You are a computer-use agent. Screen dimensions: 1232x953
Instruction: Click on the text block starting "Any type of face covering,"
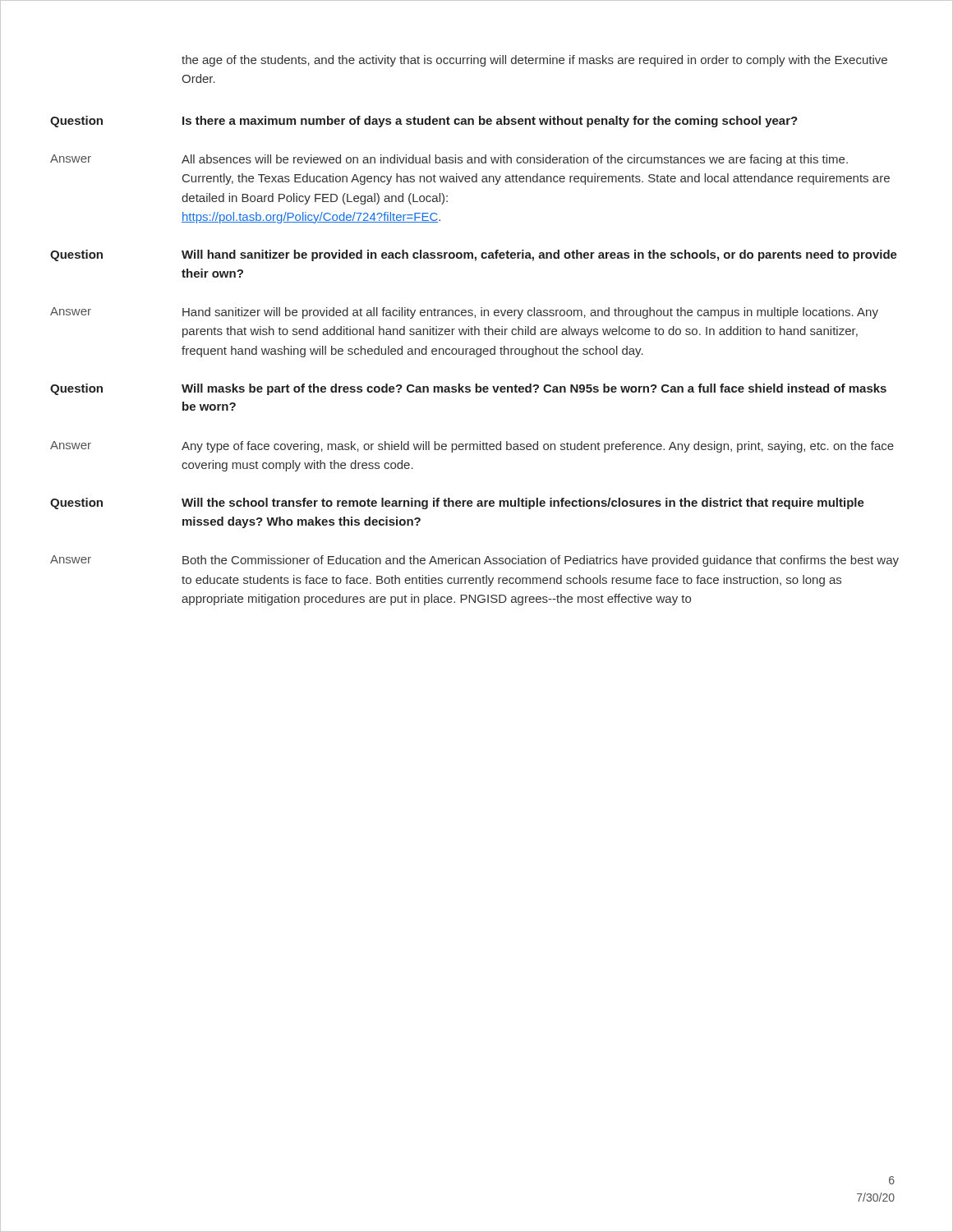(x=538, y=455)
